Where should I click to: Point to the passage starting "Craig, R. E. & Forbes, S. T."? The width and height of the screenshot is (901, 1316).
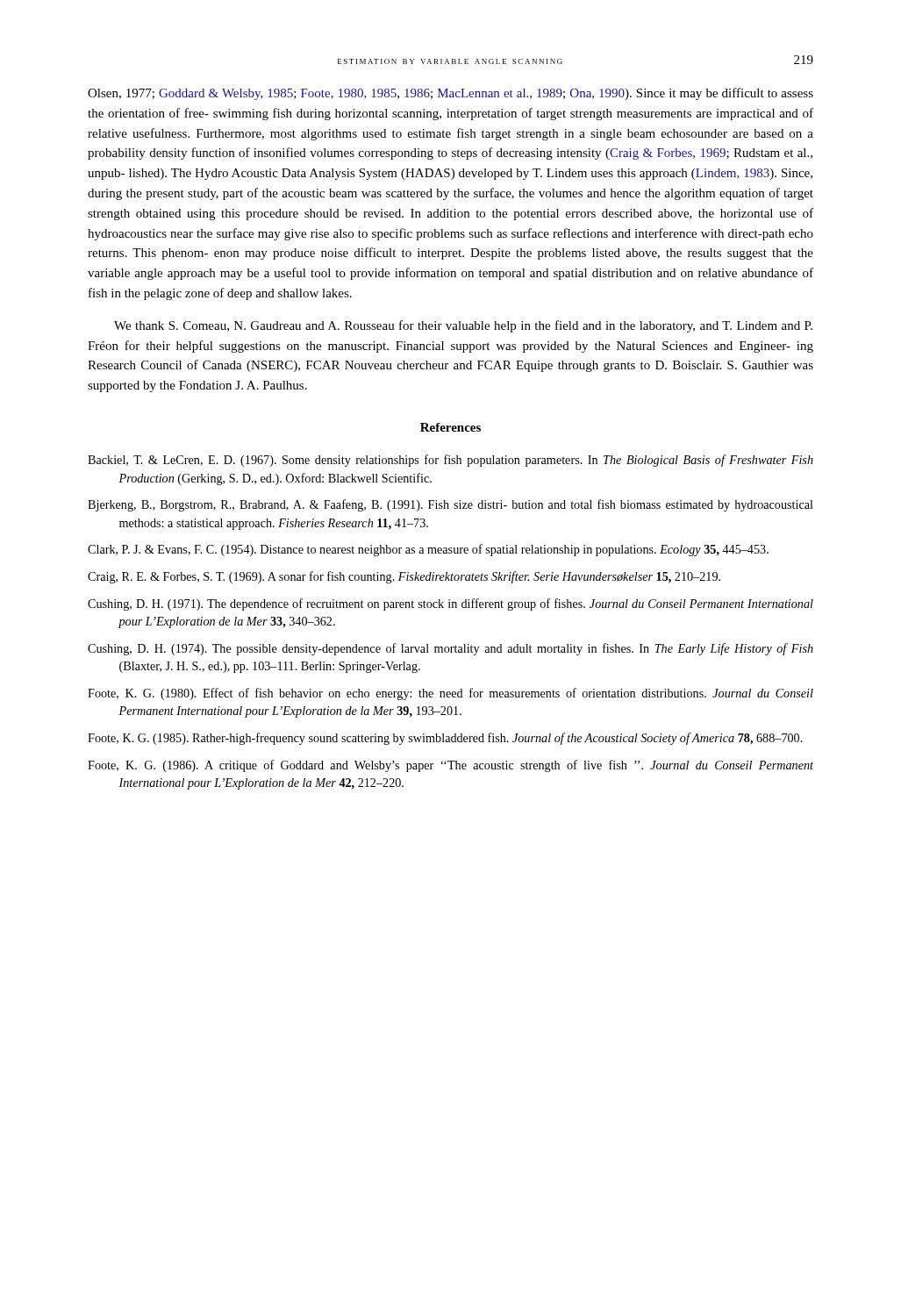pos(404,576)
